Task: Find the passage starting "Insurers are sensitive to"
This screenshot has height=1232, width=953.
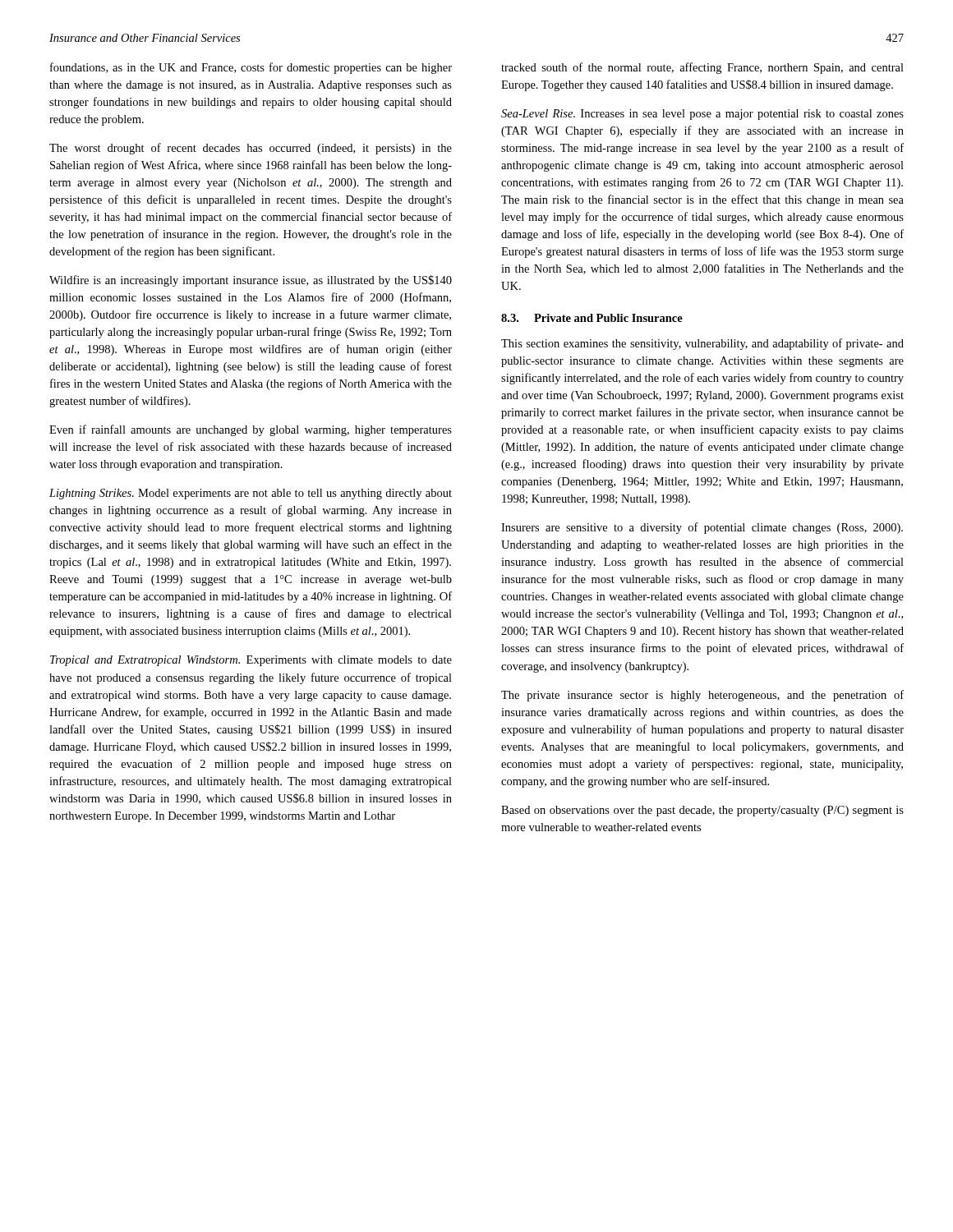Action: (702, 597)
